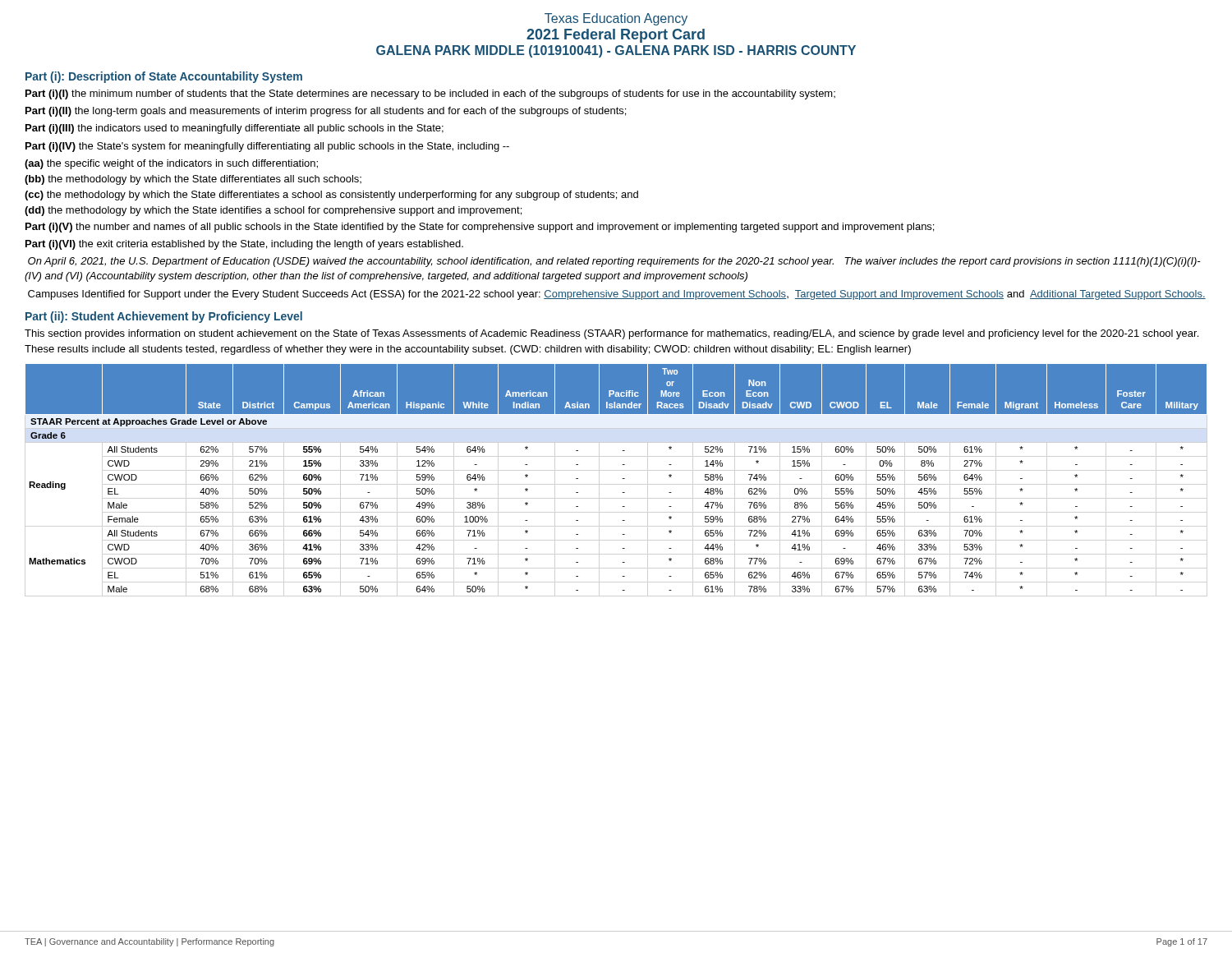Select the text block with the text "Part (i)(VI) the exit"
This screenshot has height=953, width=1232.
point(244,243)
